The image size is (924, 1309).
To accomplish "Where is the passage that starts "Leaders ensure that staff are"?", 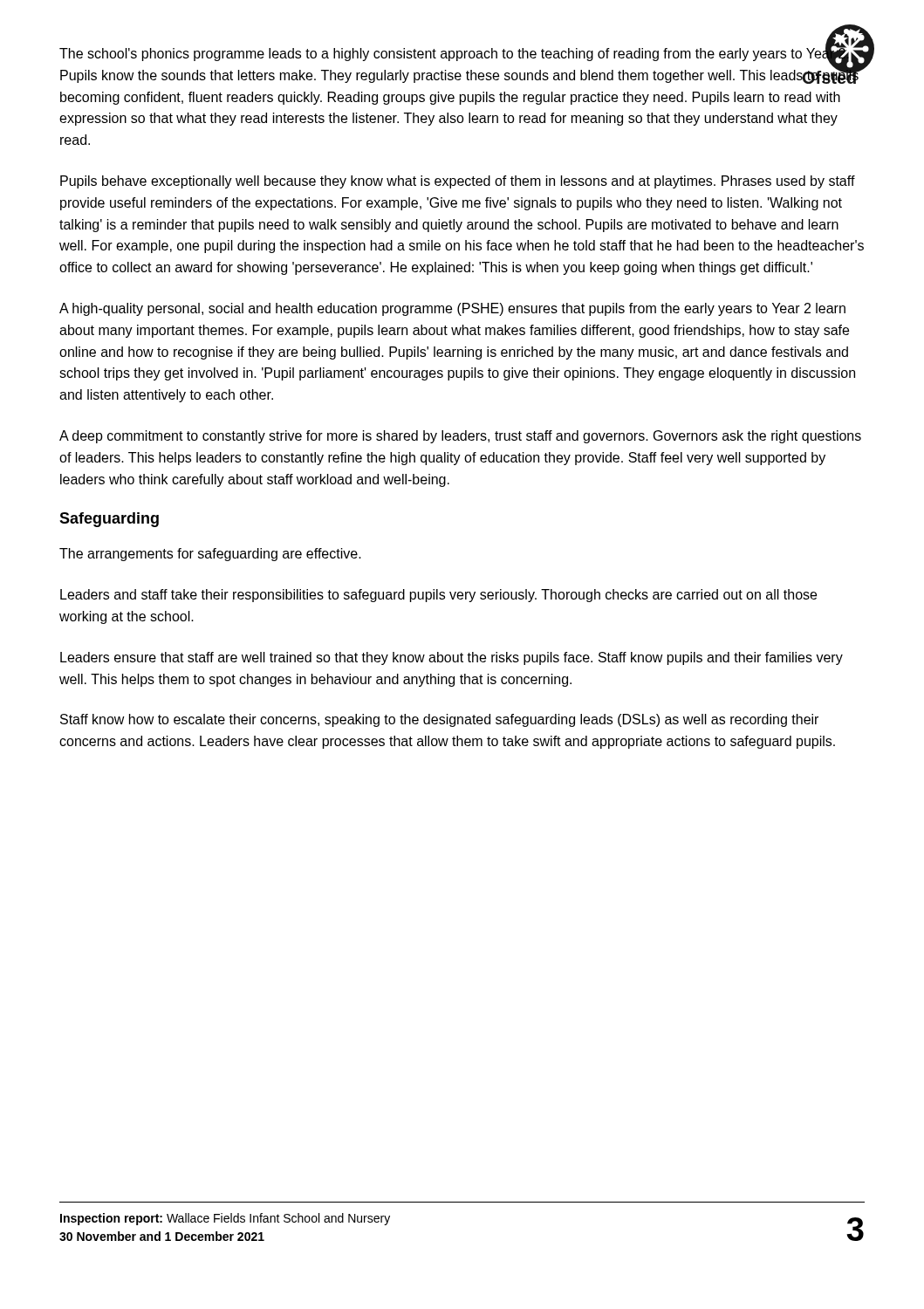I will coord(451,668).
